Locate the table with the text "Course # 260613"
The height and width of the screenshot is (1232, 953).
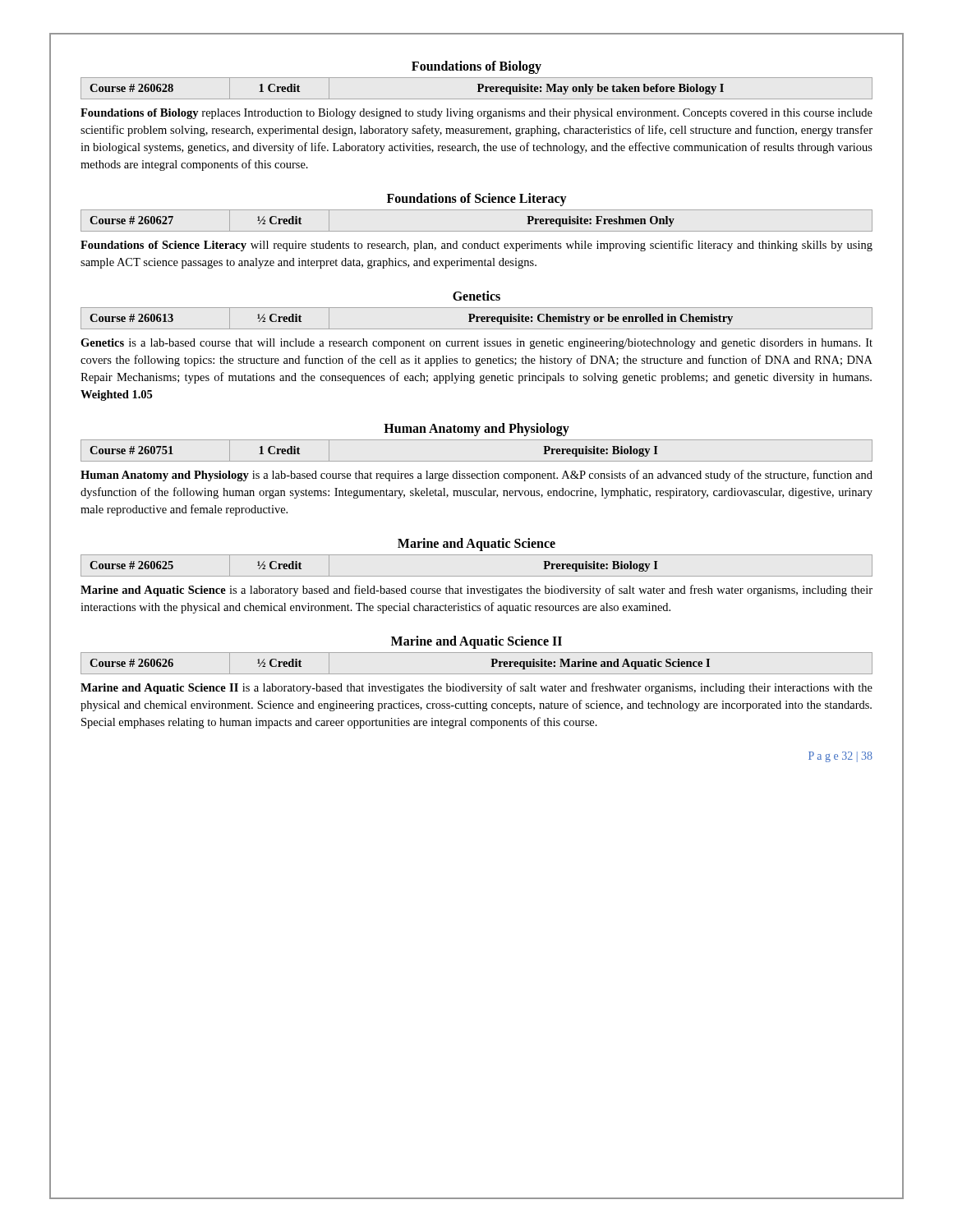tap(476, 318)
